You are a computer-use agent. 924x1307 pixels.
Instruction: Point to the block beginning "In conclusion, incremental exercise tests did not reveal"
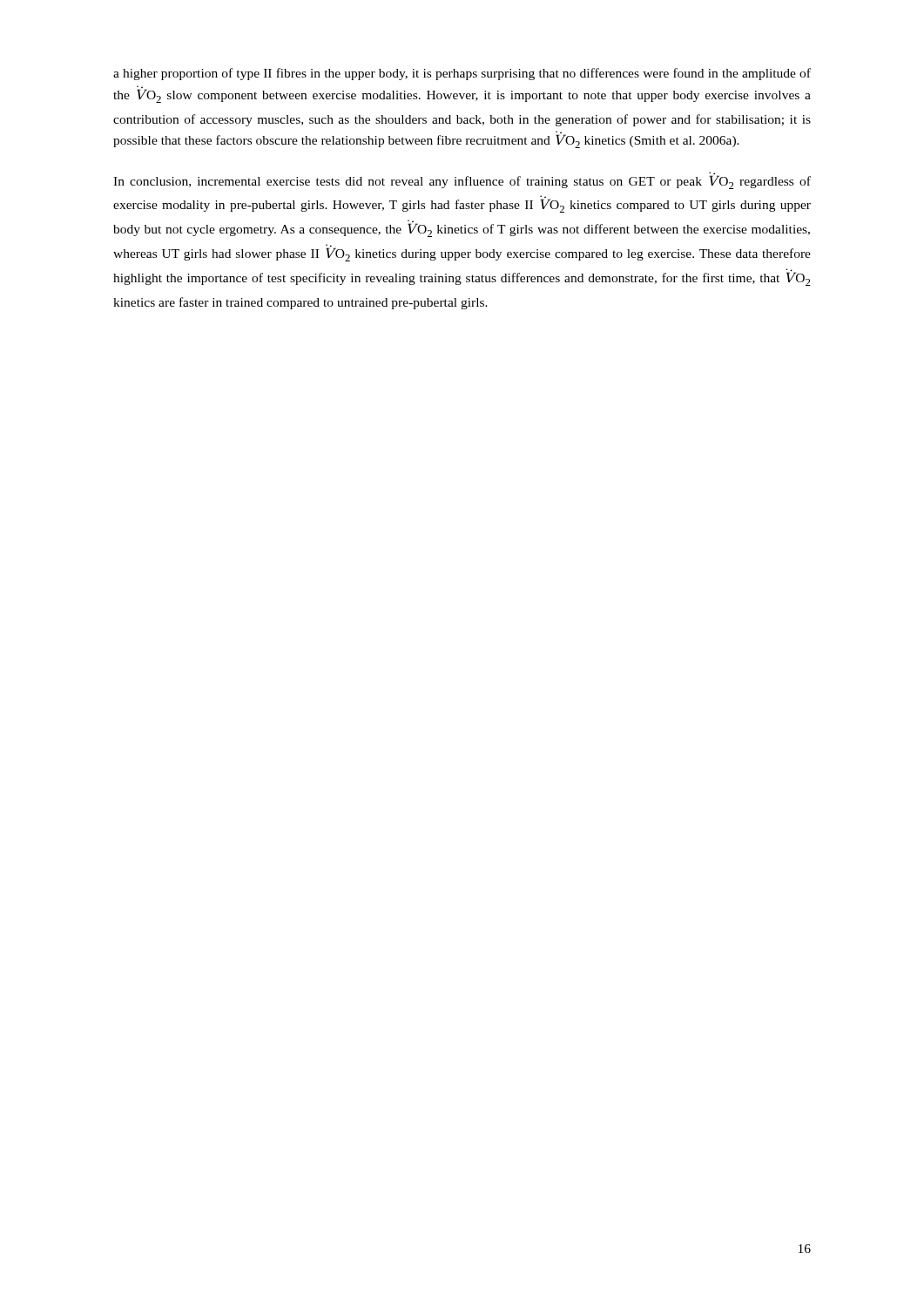tap(462, 240)
